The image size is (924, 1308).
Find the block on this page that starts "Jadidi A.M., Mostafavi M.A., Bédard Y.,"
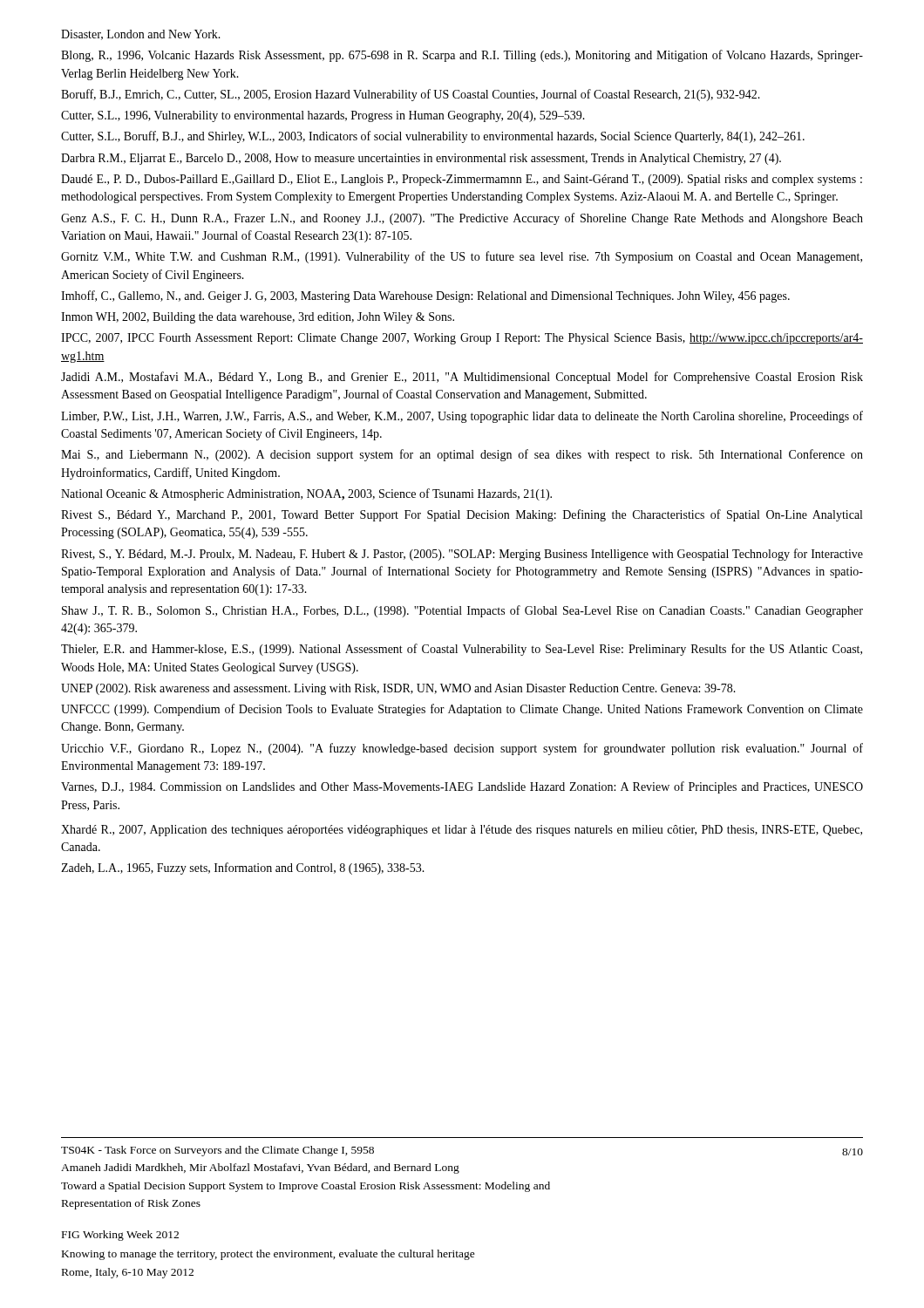point(462,386)
